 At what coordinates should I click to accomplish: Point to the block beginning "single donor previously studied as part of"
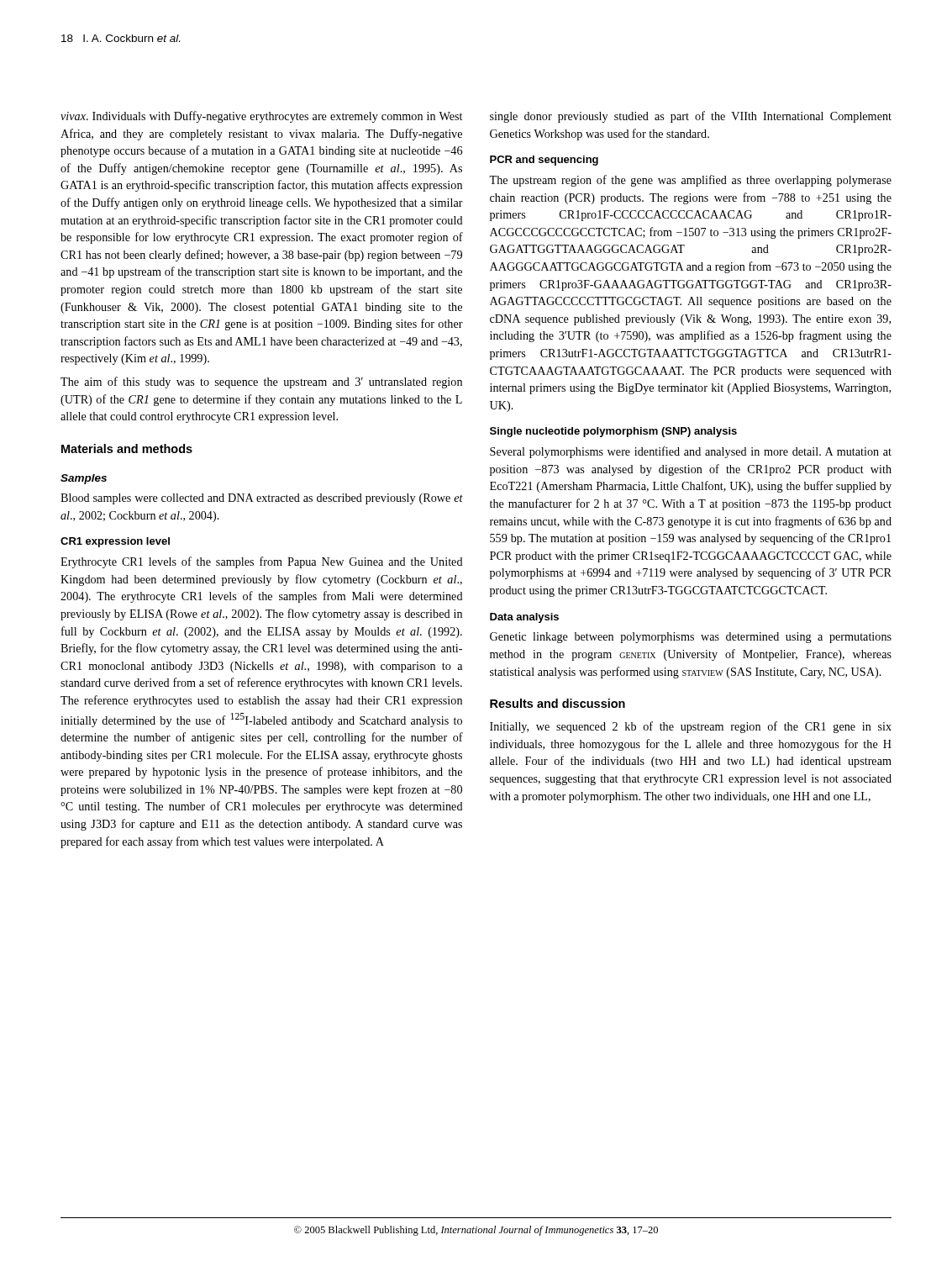[690, 125]
